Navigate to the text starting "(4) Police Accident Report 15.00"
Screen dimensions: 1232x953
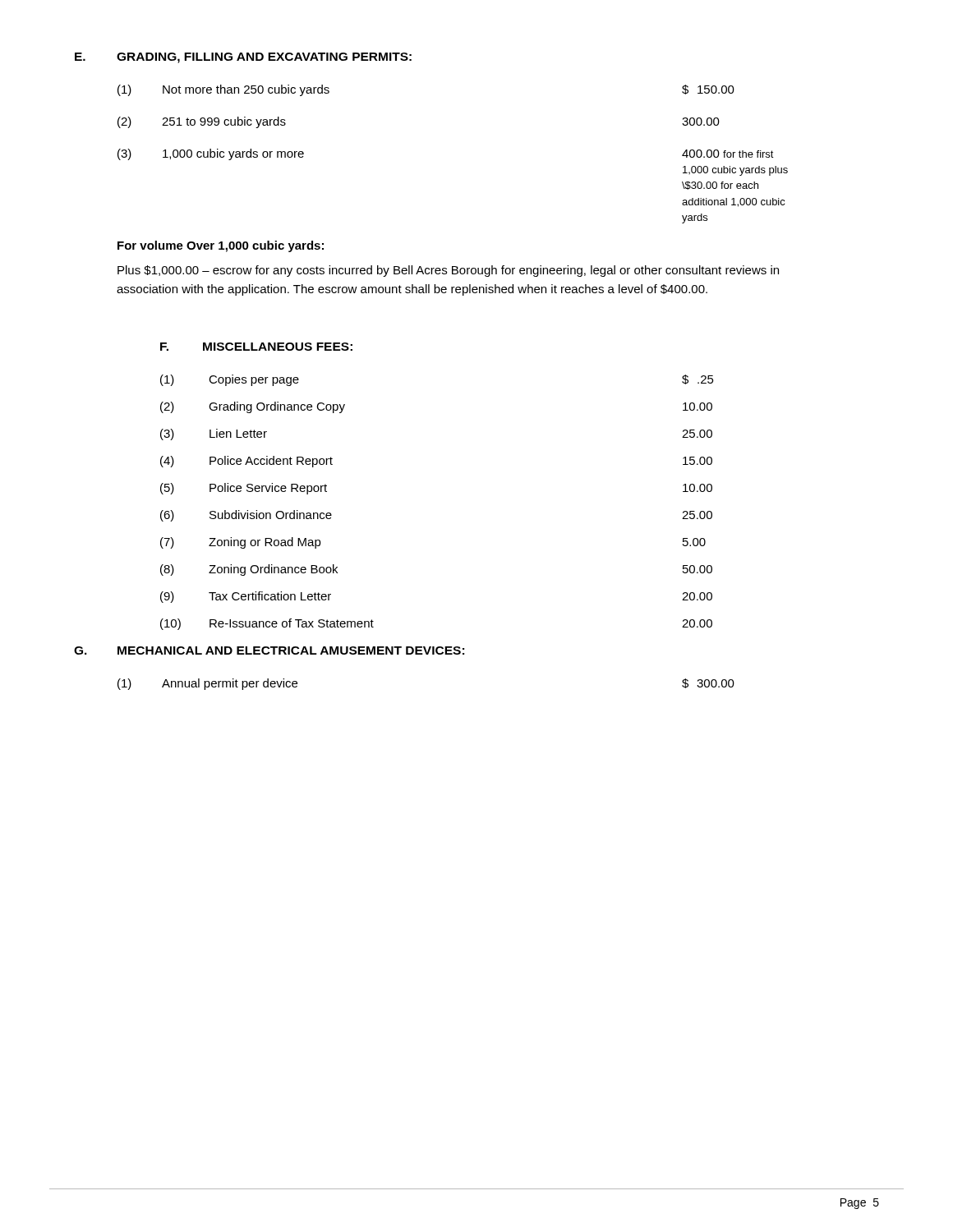[270, 461]
